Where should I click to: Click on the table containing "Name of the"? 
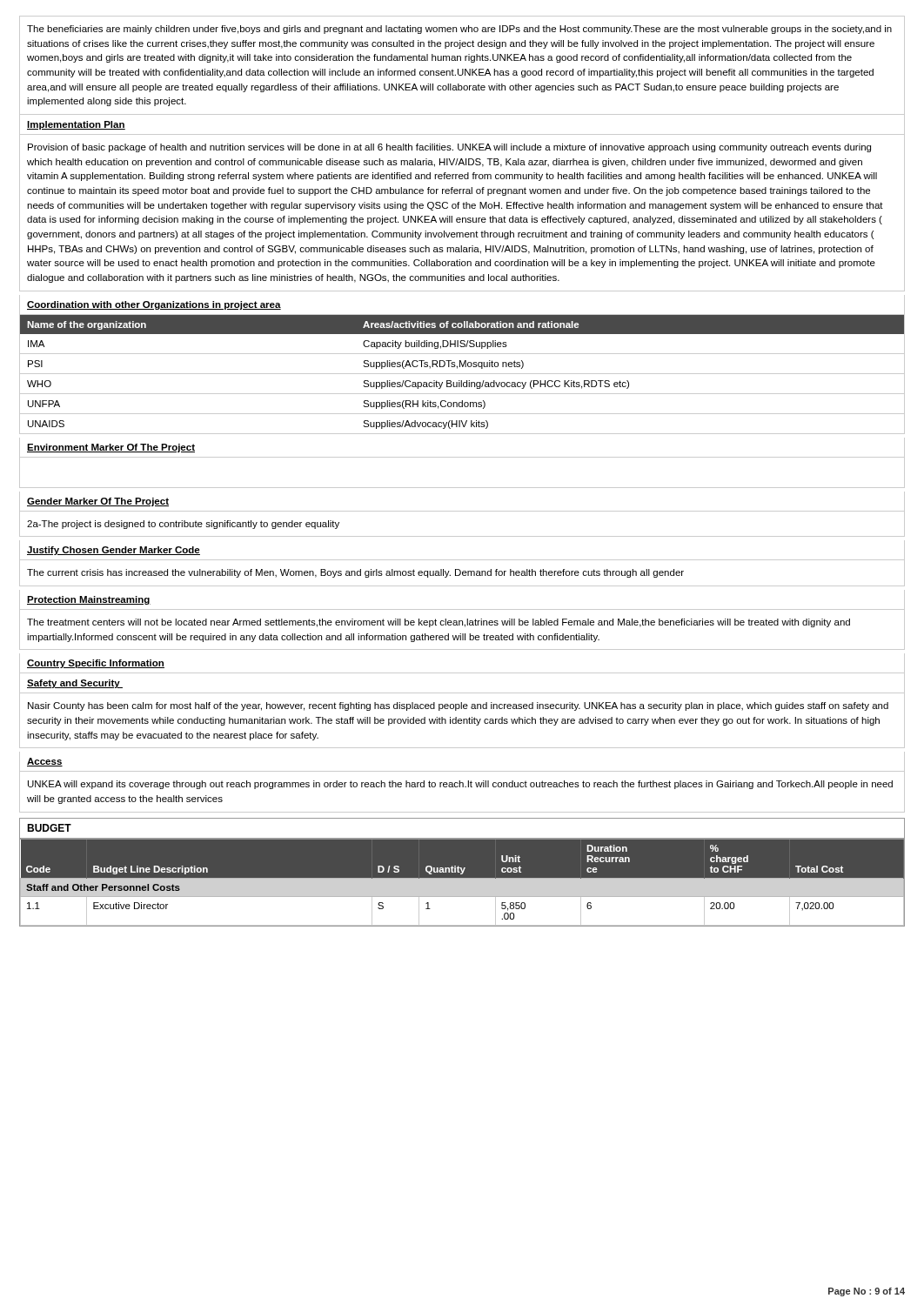[462, 374]
